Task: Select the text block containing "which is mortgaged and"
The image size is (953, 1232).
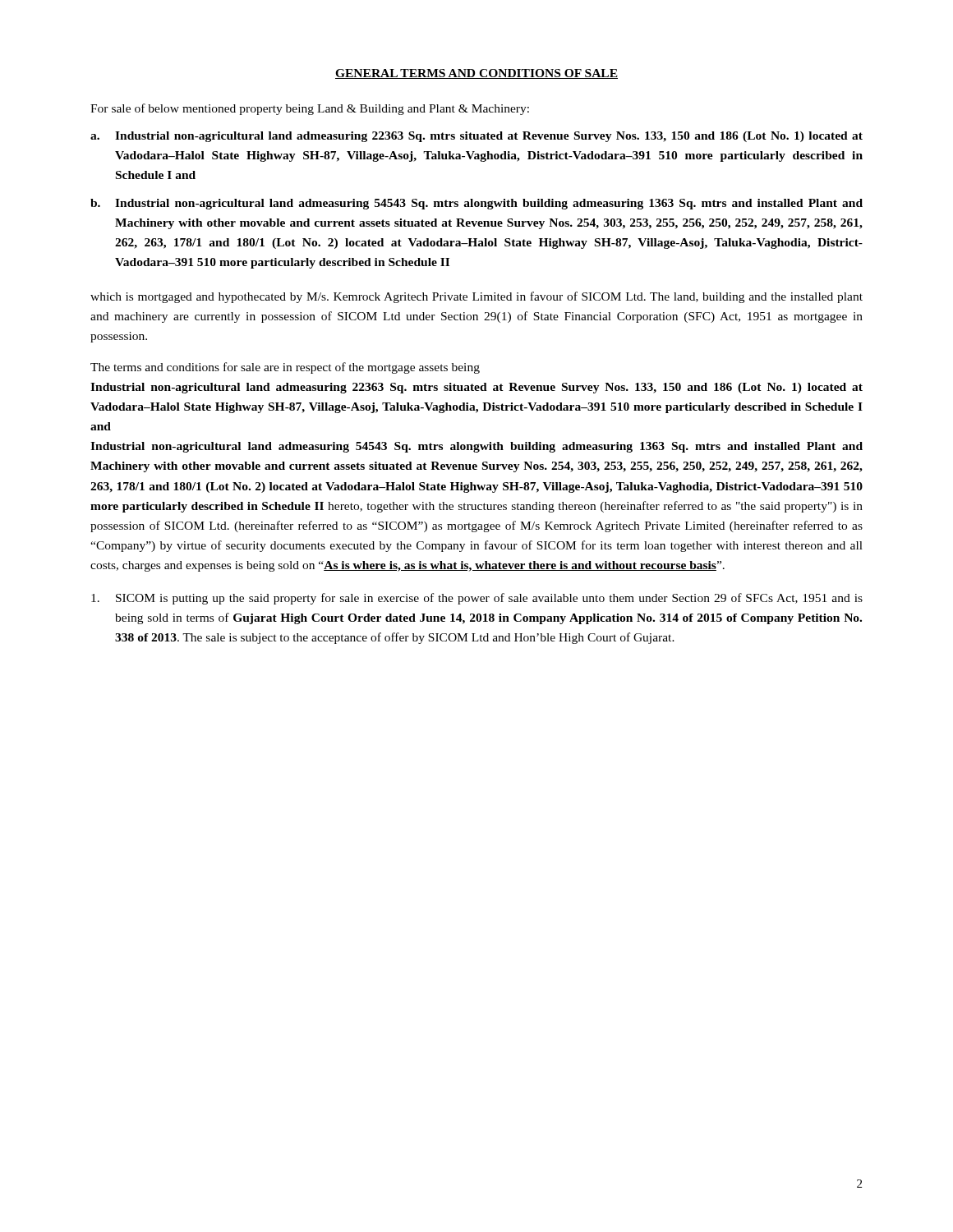Action: [x=476, y=316]
